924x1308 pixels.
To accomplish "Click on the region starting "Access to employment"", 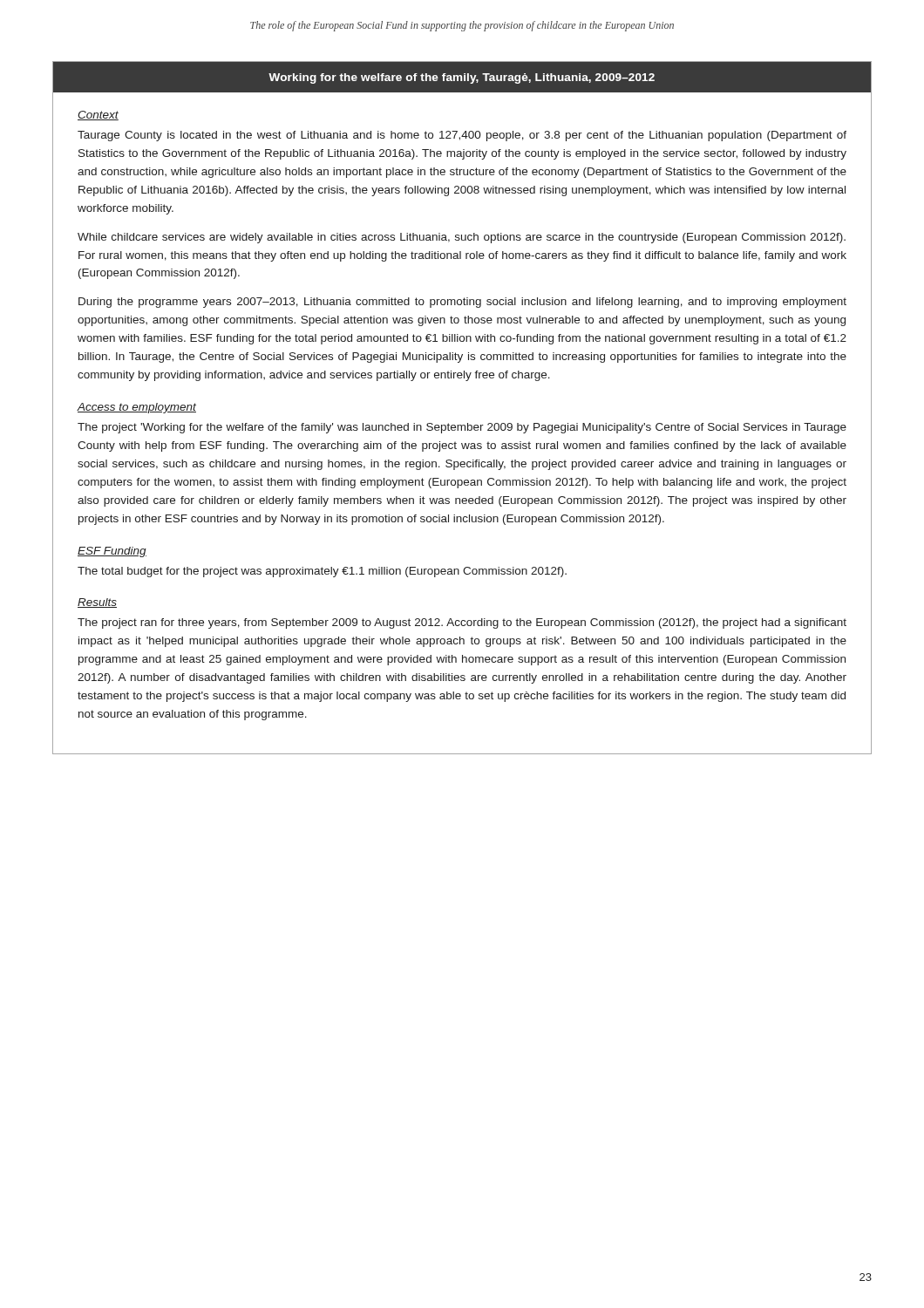I will [x=137, y=407].
